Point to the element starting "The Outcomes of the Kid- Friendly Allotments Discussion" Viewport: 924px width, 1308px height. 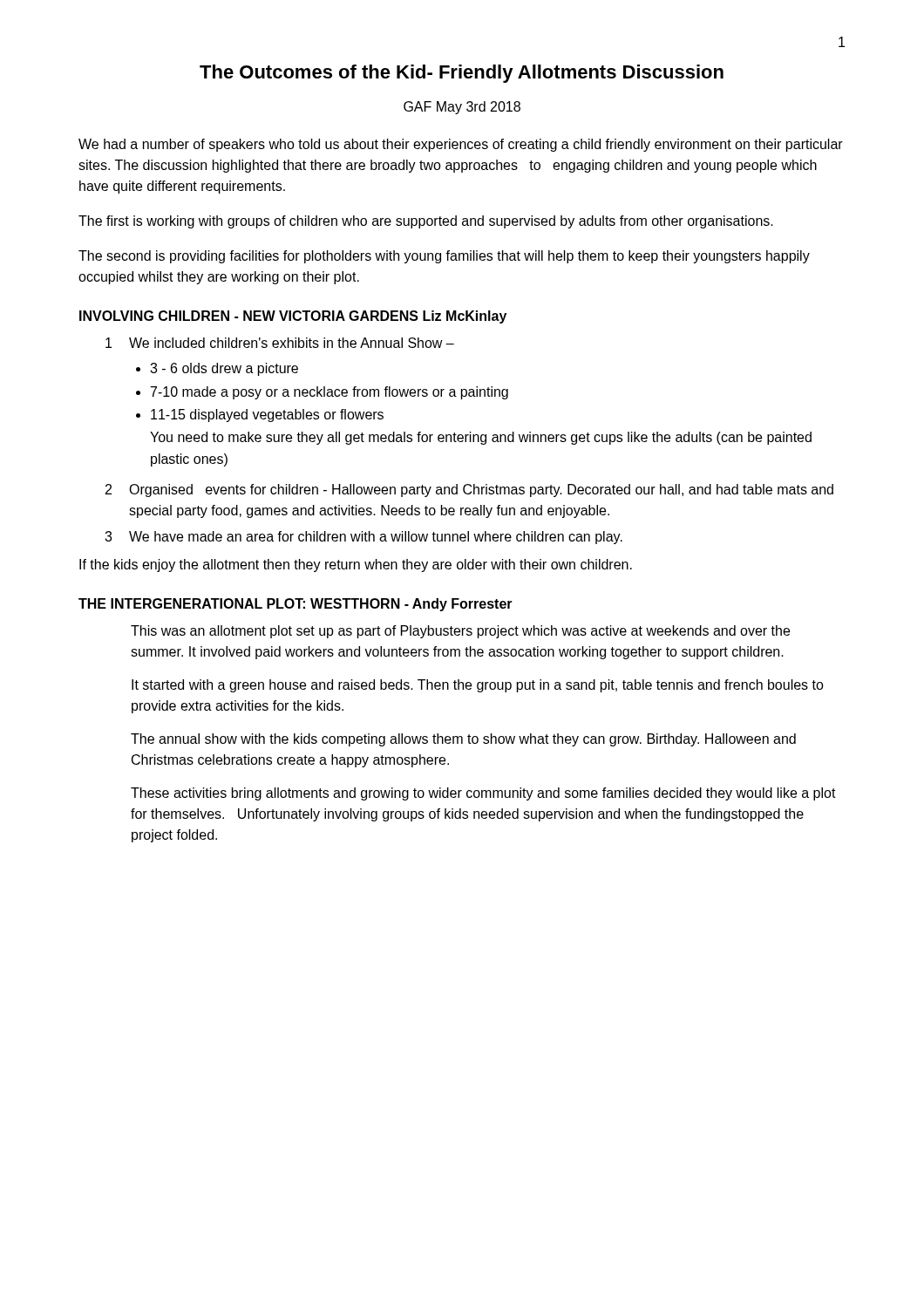tap(462, 72)
